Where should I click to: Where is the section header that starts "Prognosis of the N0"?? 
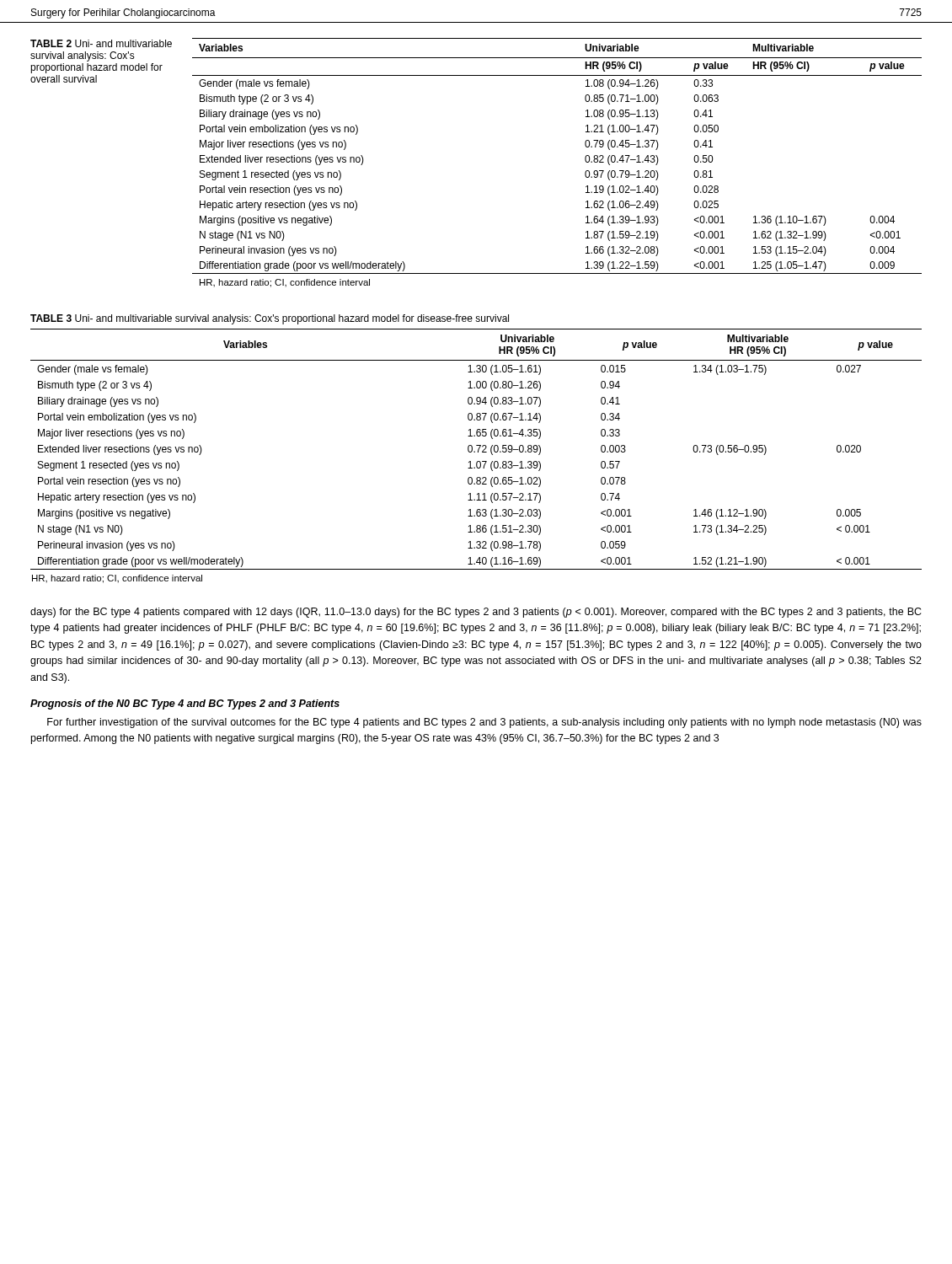click(185, 703)
